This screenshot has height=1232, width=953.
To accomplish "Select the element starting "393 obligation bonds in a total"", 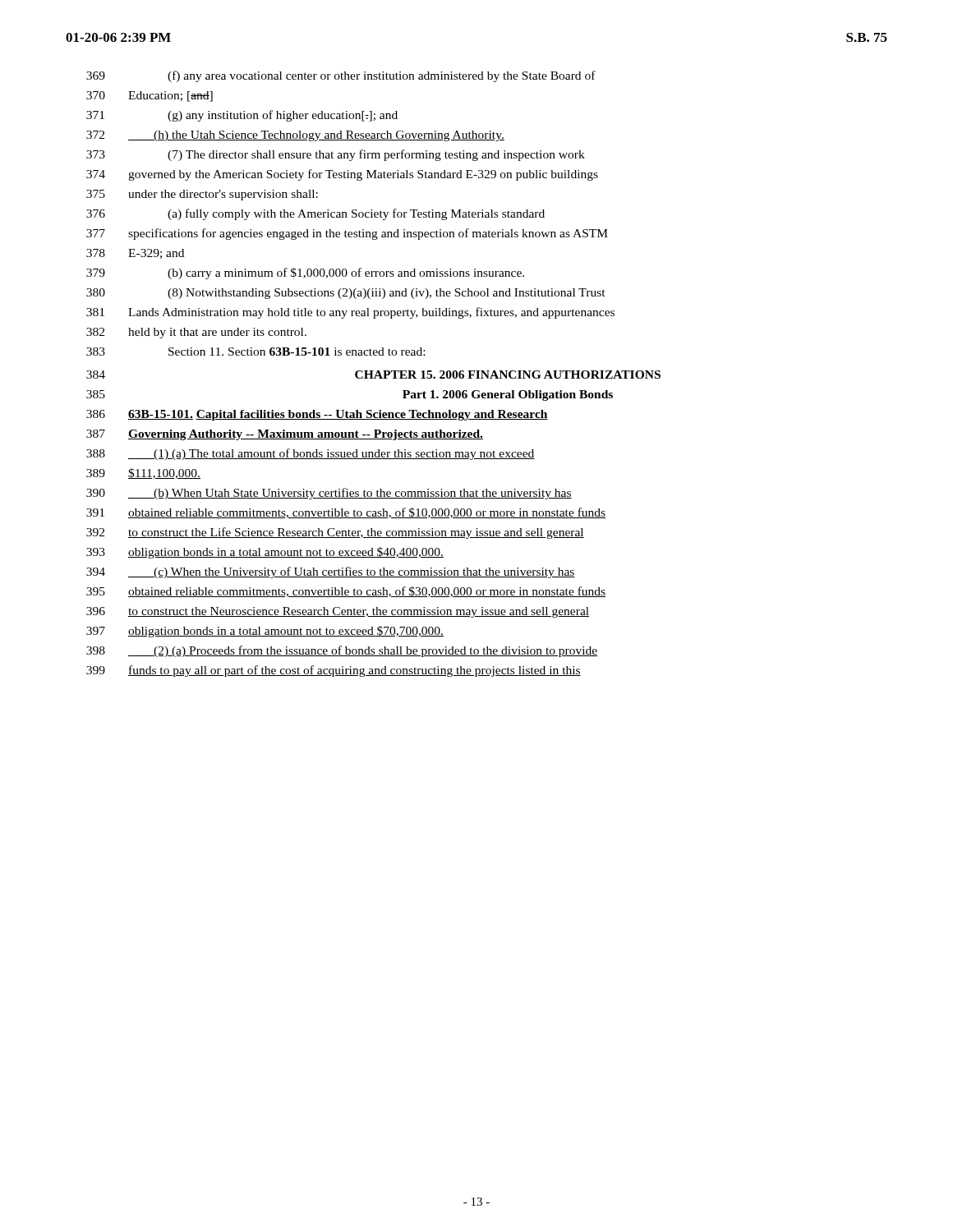I will [265, 553].
